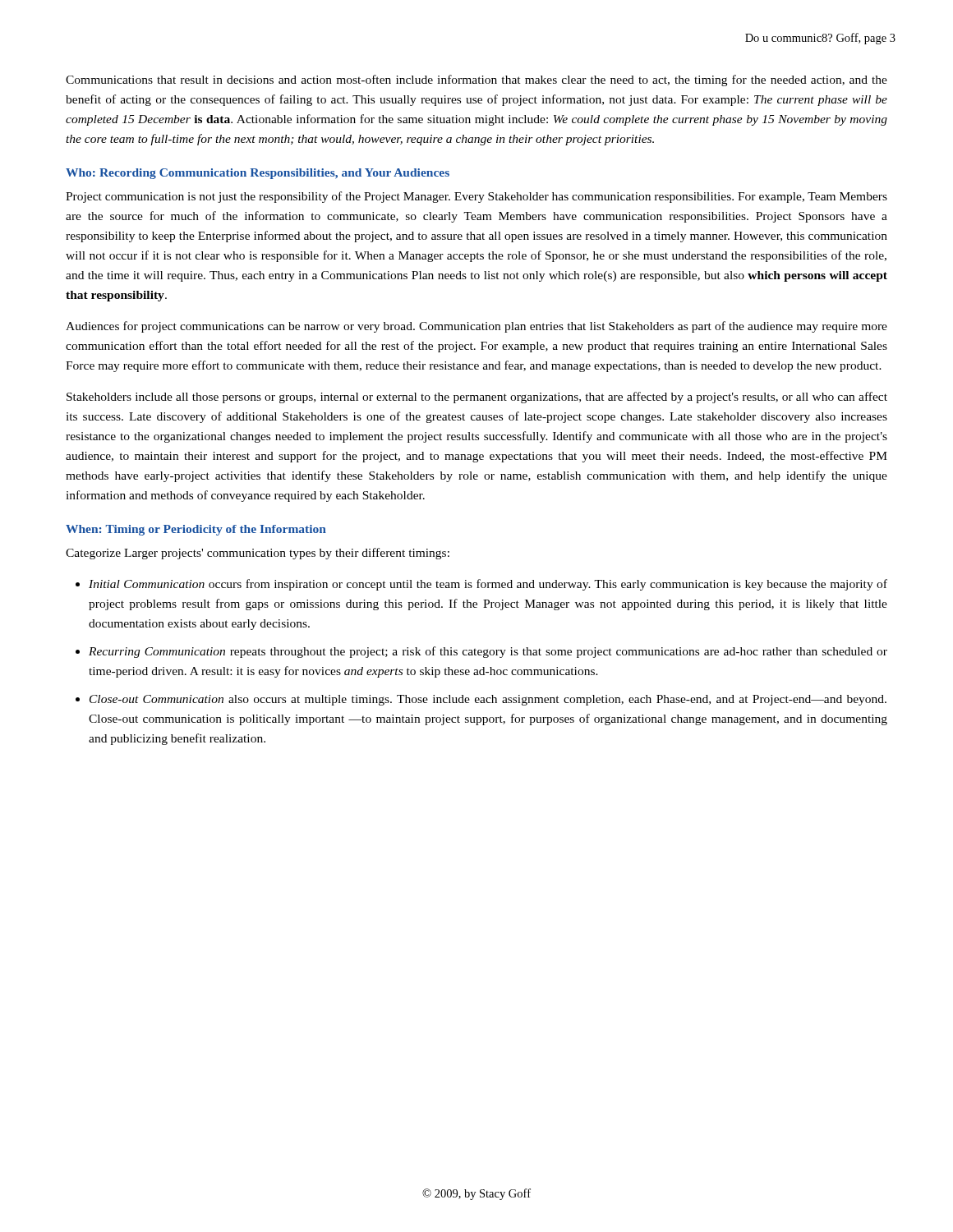Image resolution: width=953 pixels, height=1232 pixels.
Task: Locate the text block containing "Audiences for project communications can"
Action: [476, 345]
